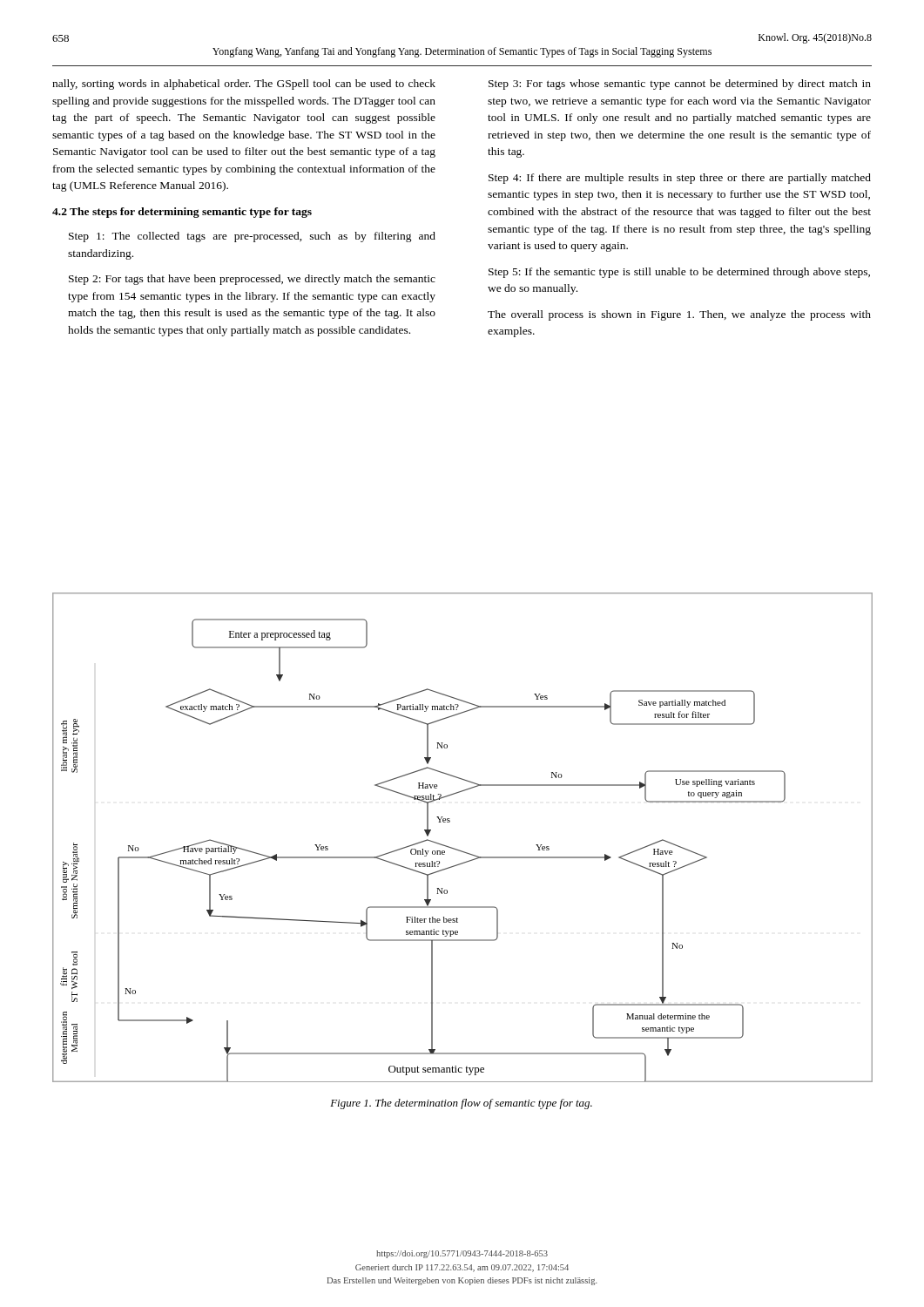Point to the block beginning "nally, sorting words in alphabetical order. The"

244,135
